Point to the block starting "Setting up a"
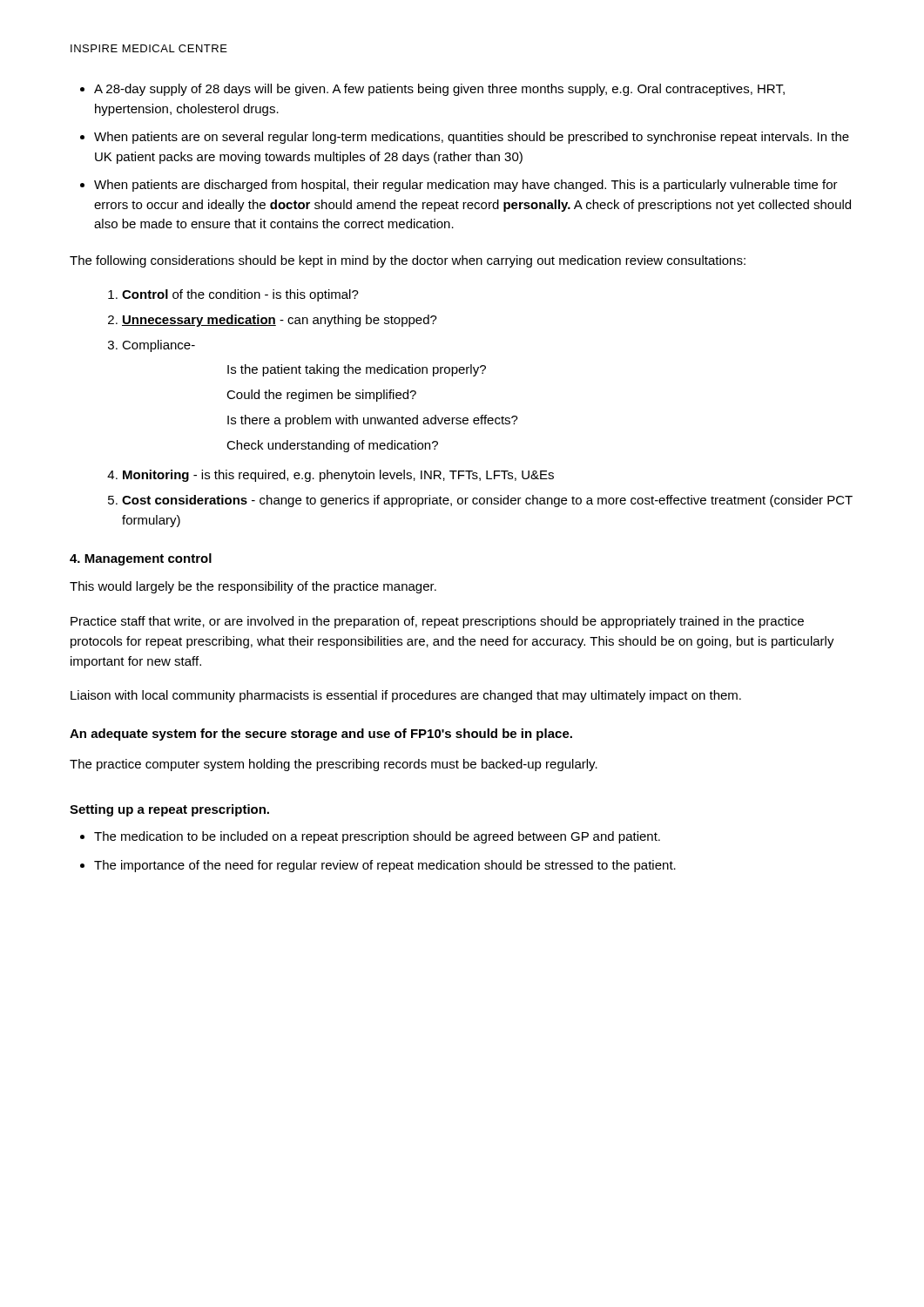The image size is (924, 1307). tap(170, 809)
